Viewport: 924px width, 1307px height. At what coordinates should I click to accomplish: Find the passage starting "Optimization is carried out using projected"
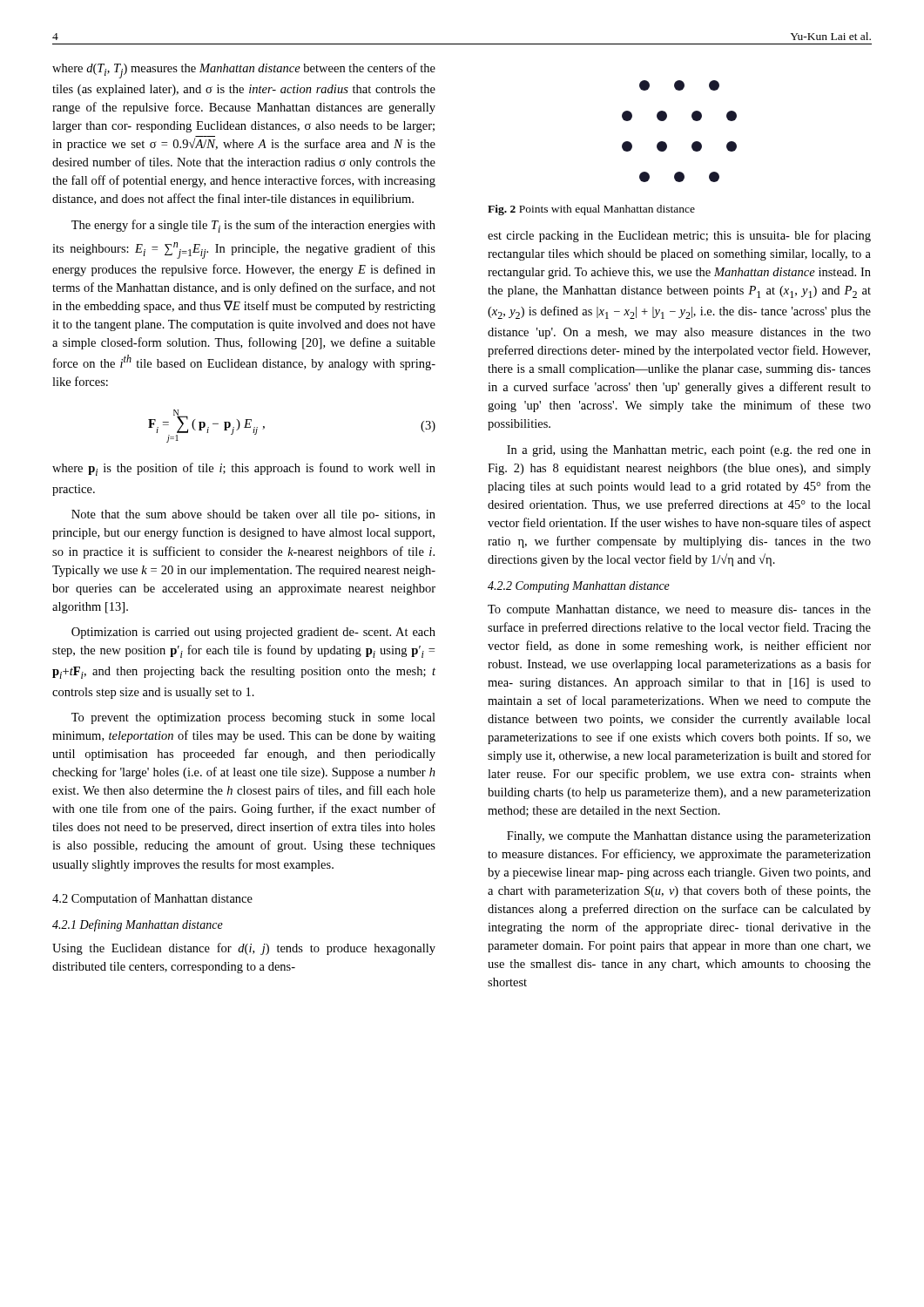pos(244,662)
